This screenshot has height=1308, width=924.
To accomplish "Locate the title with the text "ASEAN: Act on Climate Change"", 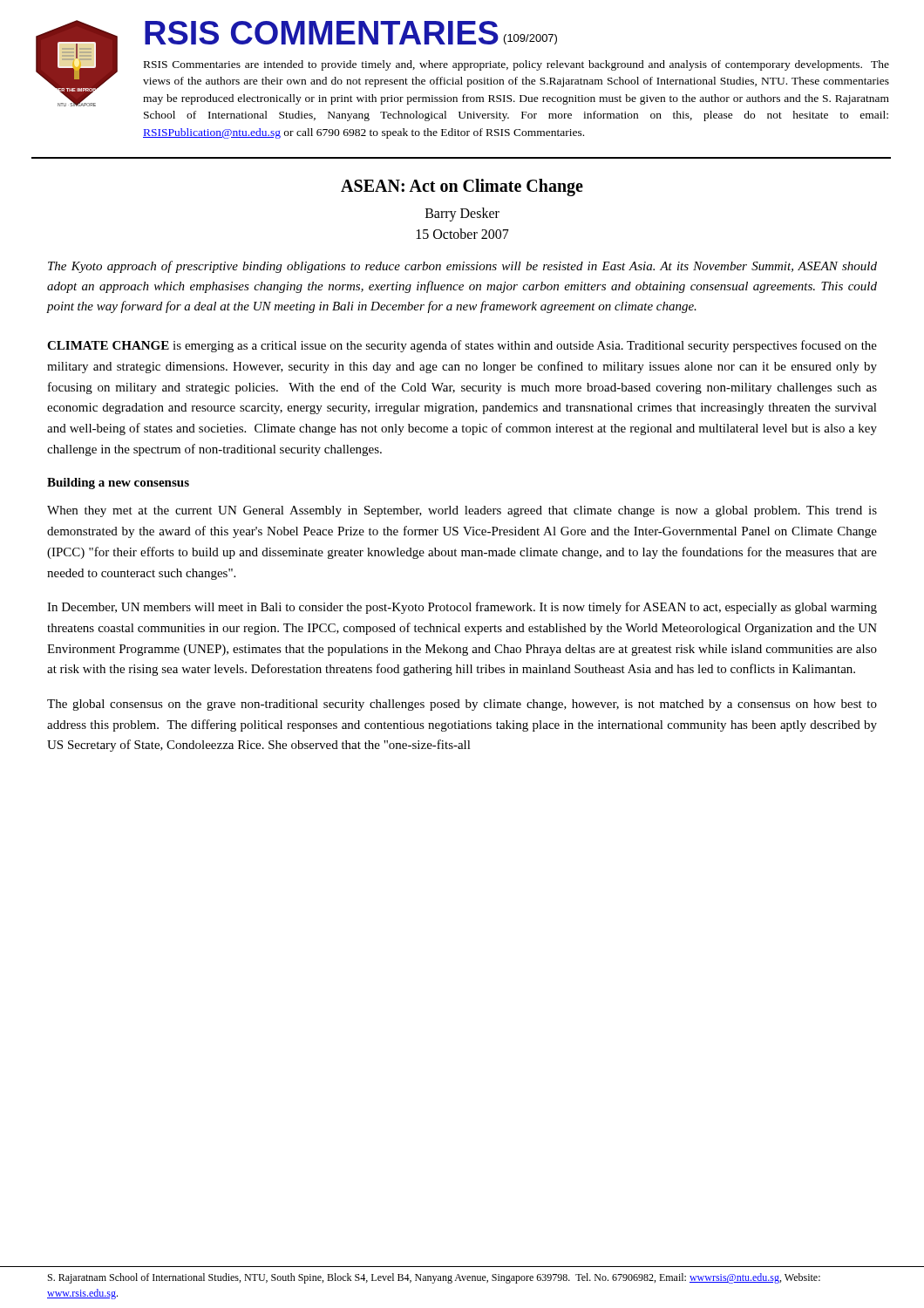I will (x=462, y=185).
